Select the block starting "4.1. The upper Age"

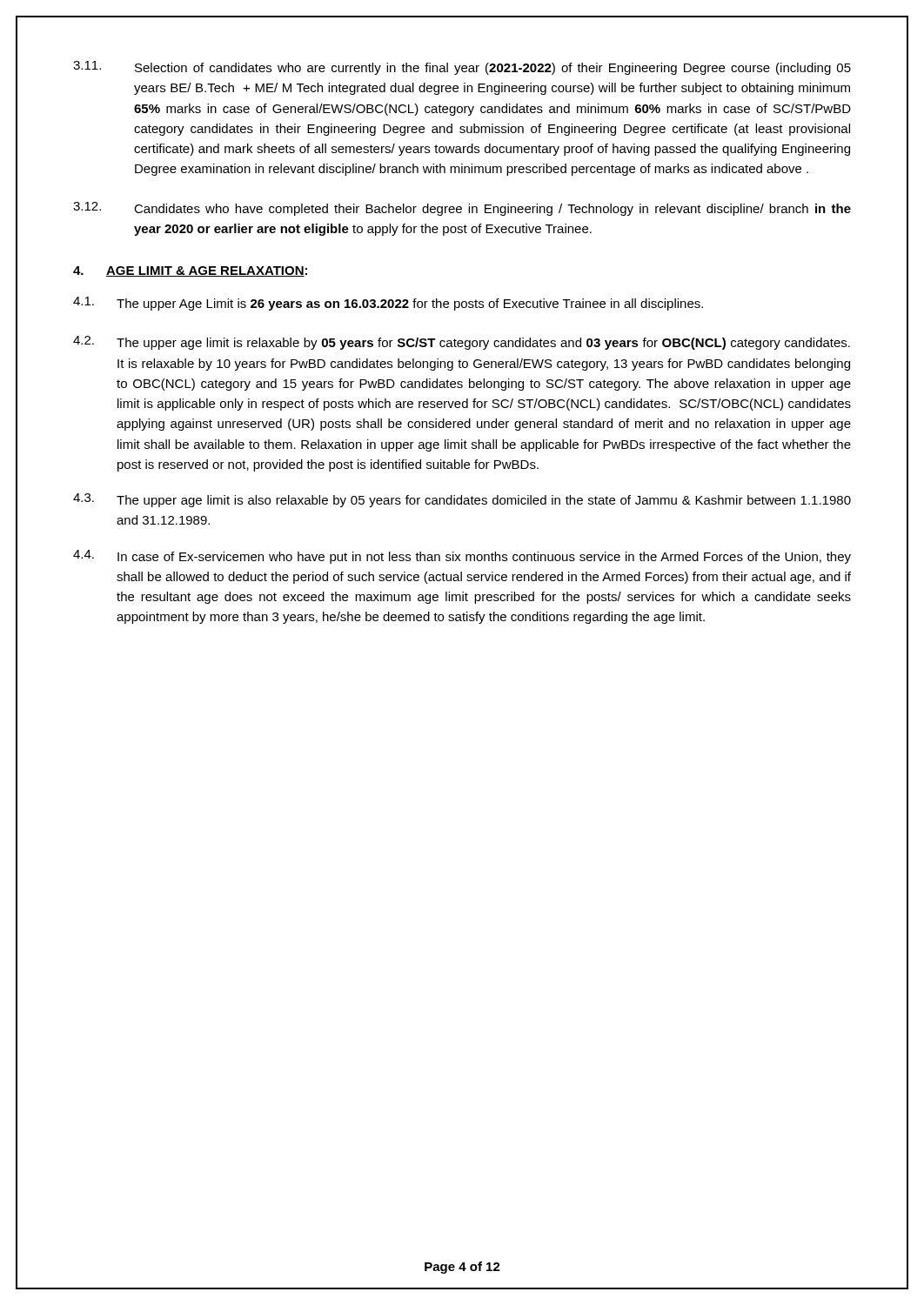click(x=462, y=303)
